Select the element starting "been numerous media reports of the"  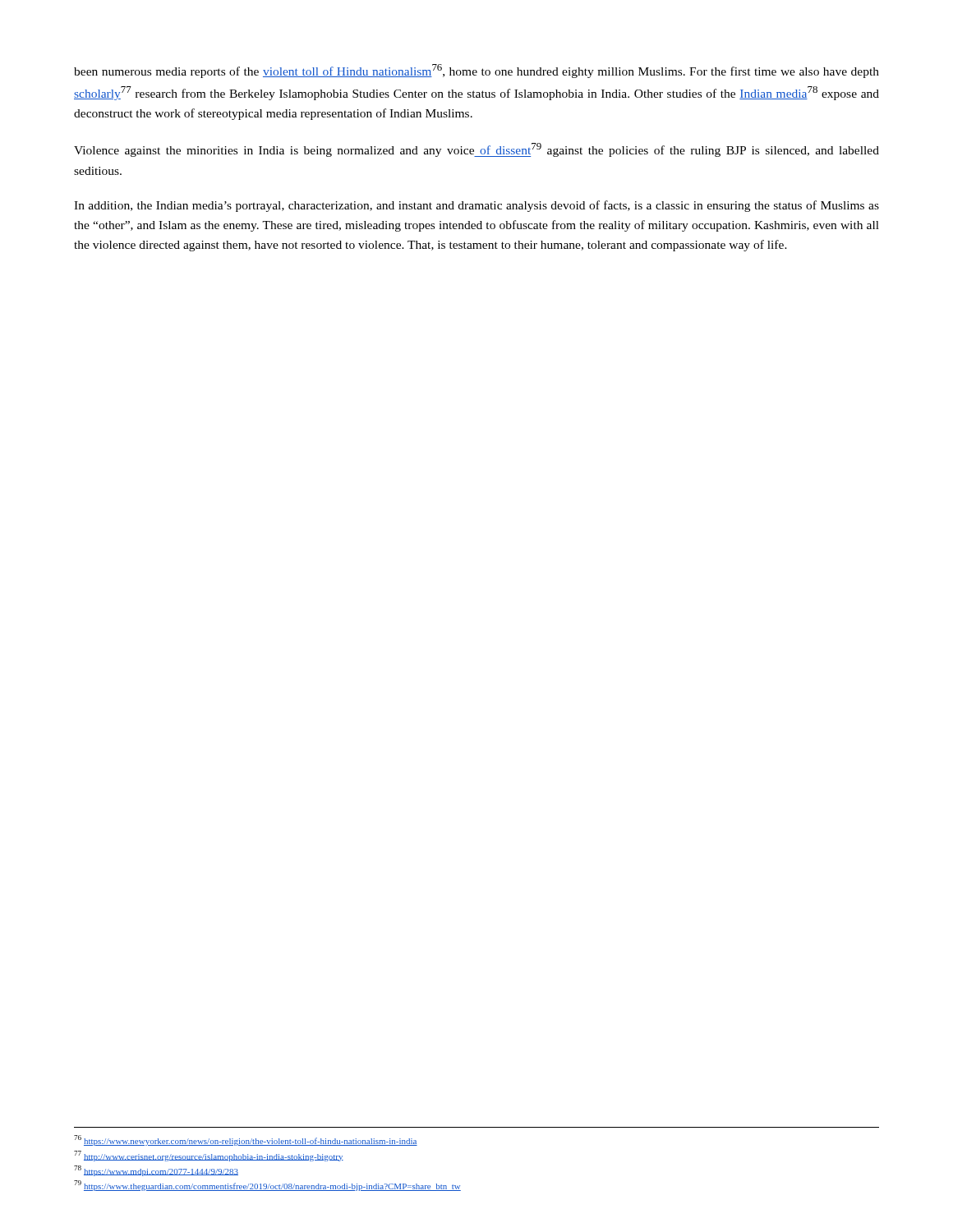[x=476, y=90]
